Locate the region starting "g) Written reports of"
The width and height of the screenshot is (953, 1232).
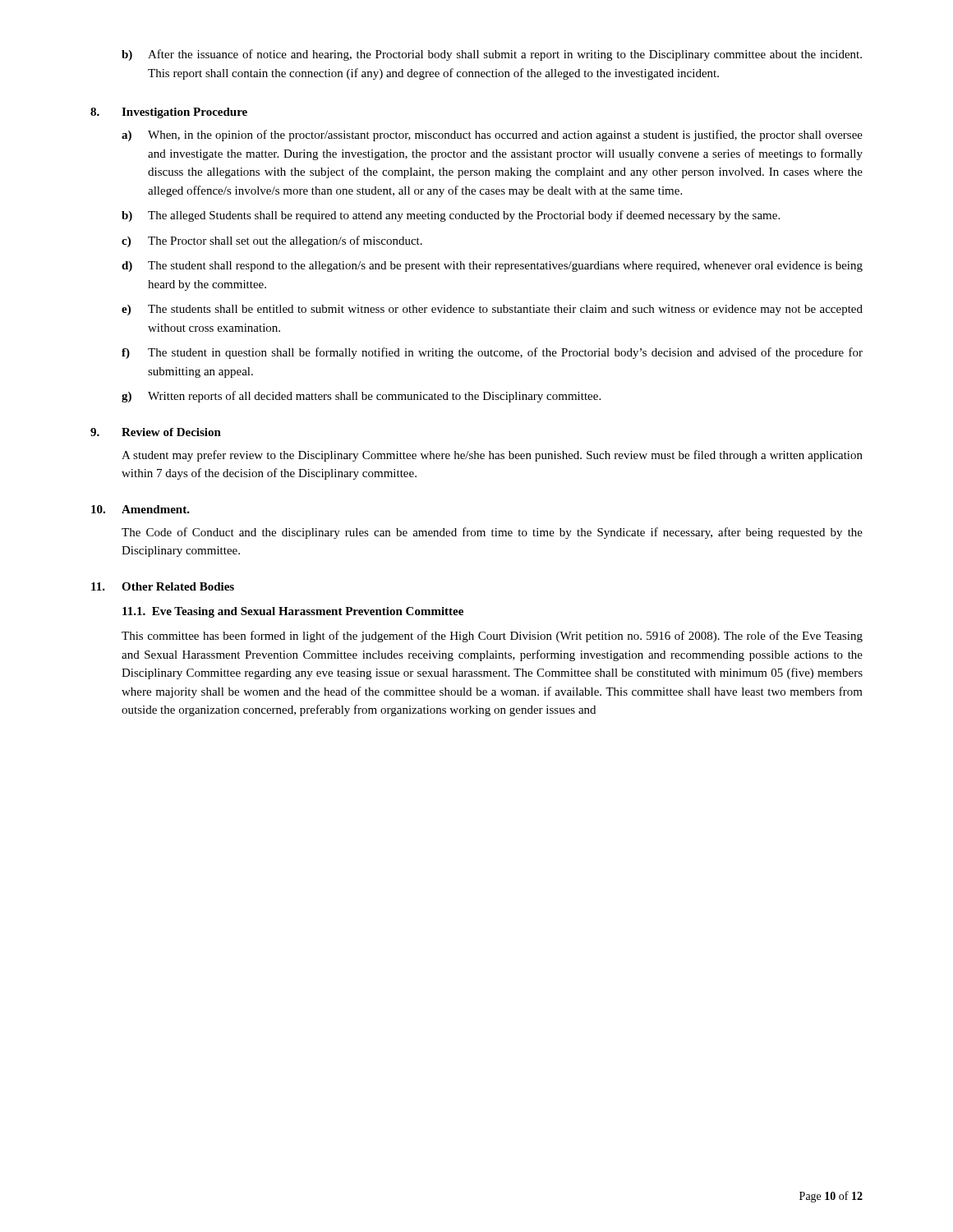click(x=492, y=396)
